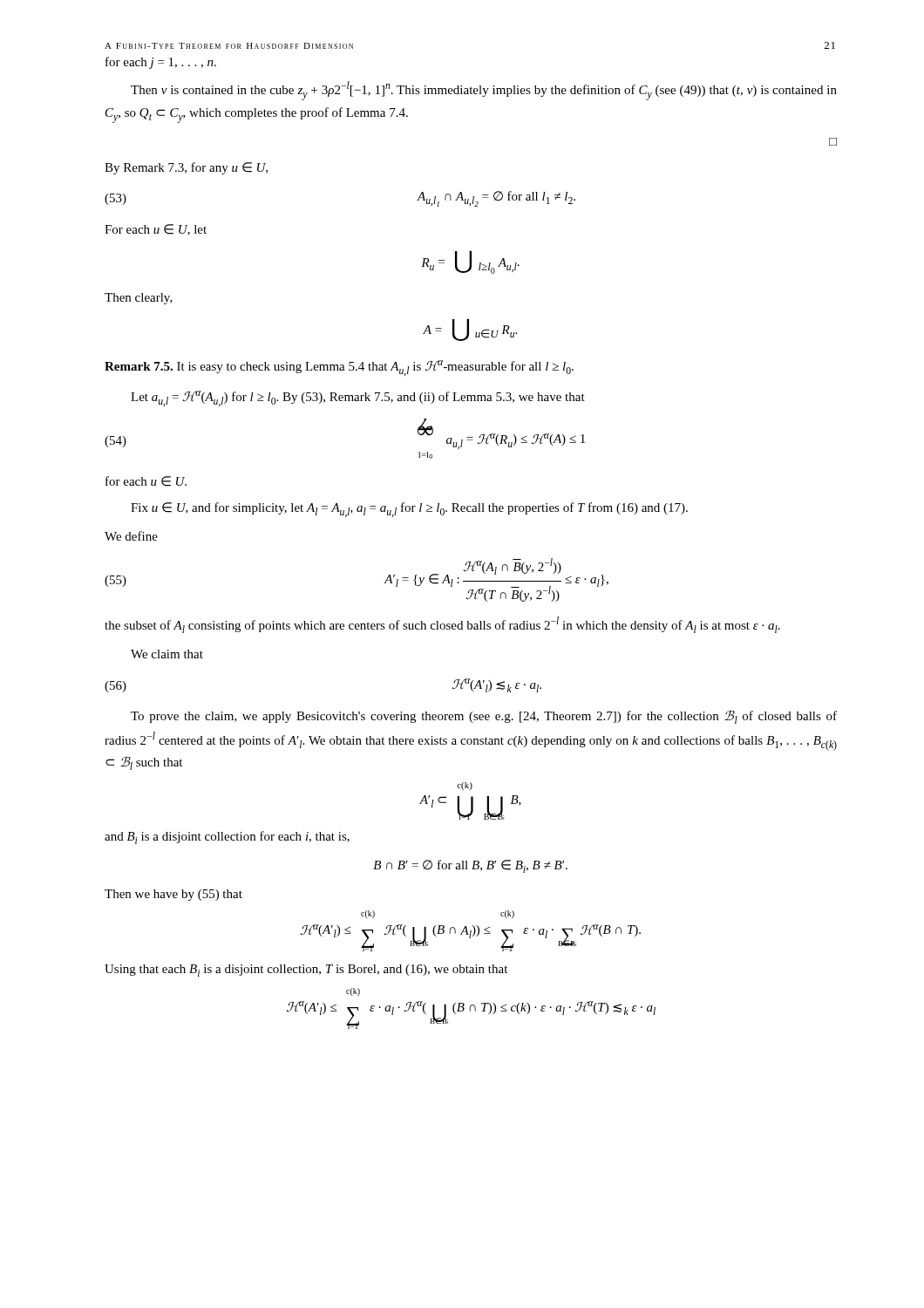Click on the text block starting "For each u ∈ U, let"
This screenshot has width=924, height=1308.
click(x=471, y=250)
